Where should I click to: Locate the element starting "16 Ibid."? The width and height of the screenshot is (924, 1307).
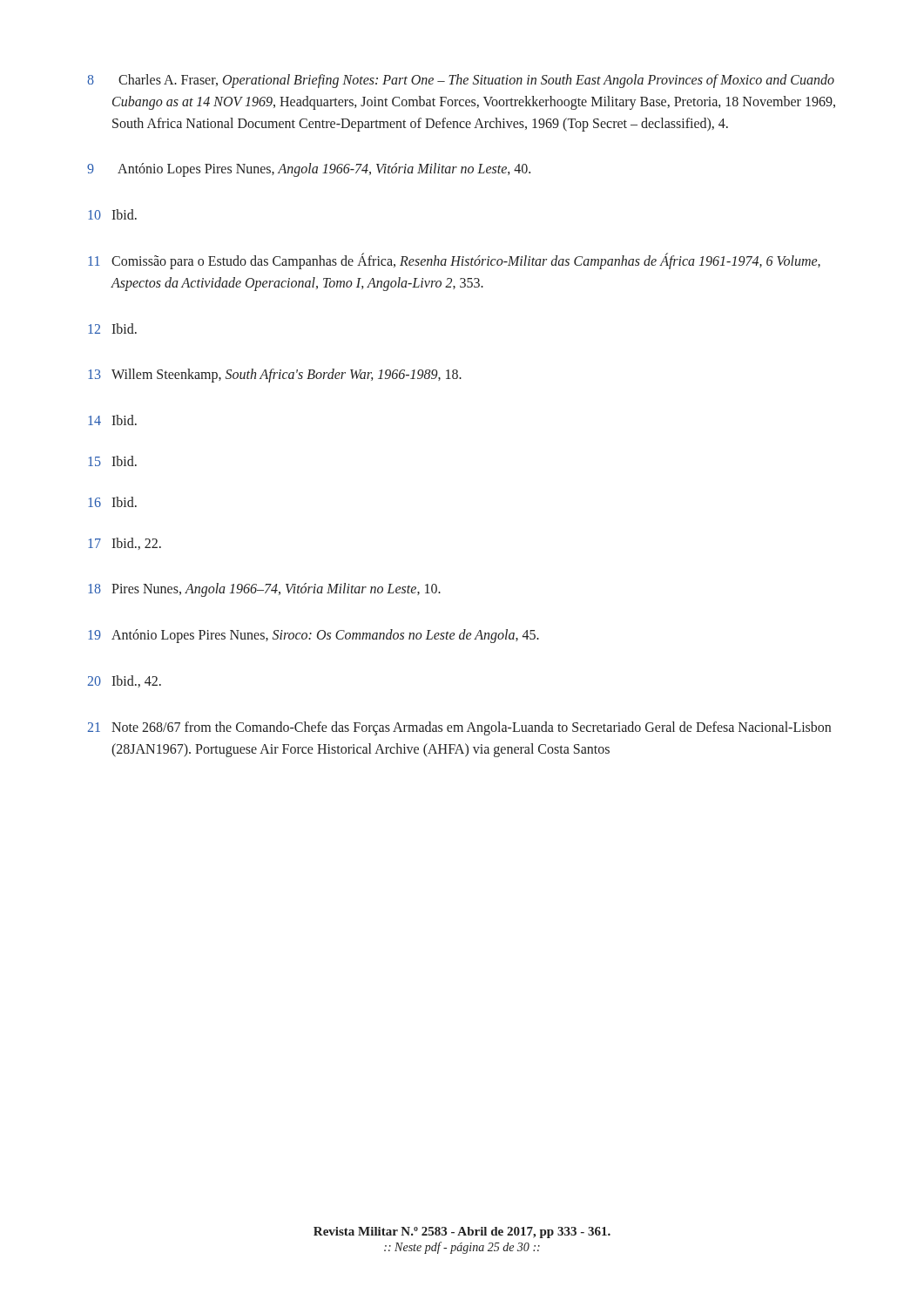pyautogui.click(x=112, y=503)
